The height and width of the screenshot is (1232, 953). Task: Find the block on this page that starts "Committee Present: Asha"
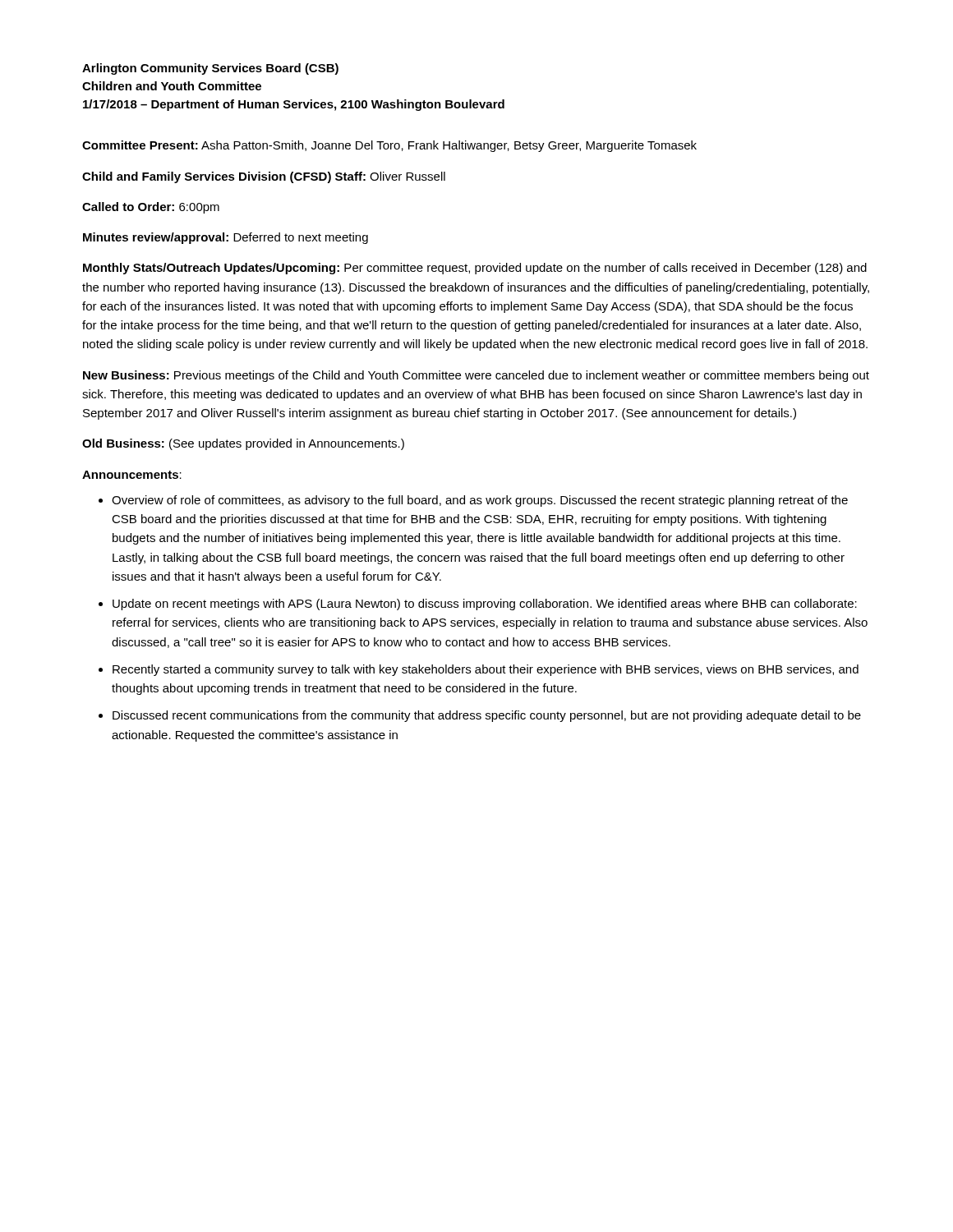[476, 145]
